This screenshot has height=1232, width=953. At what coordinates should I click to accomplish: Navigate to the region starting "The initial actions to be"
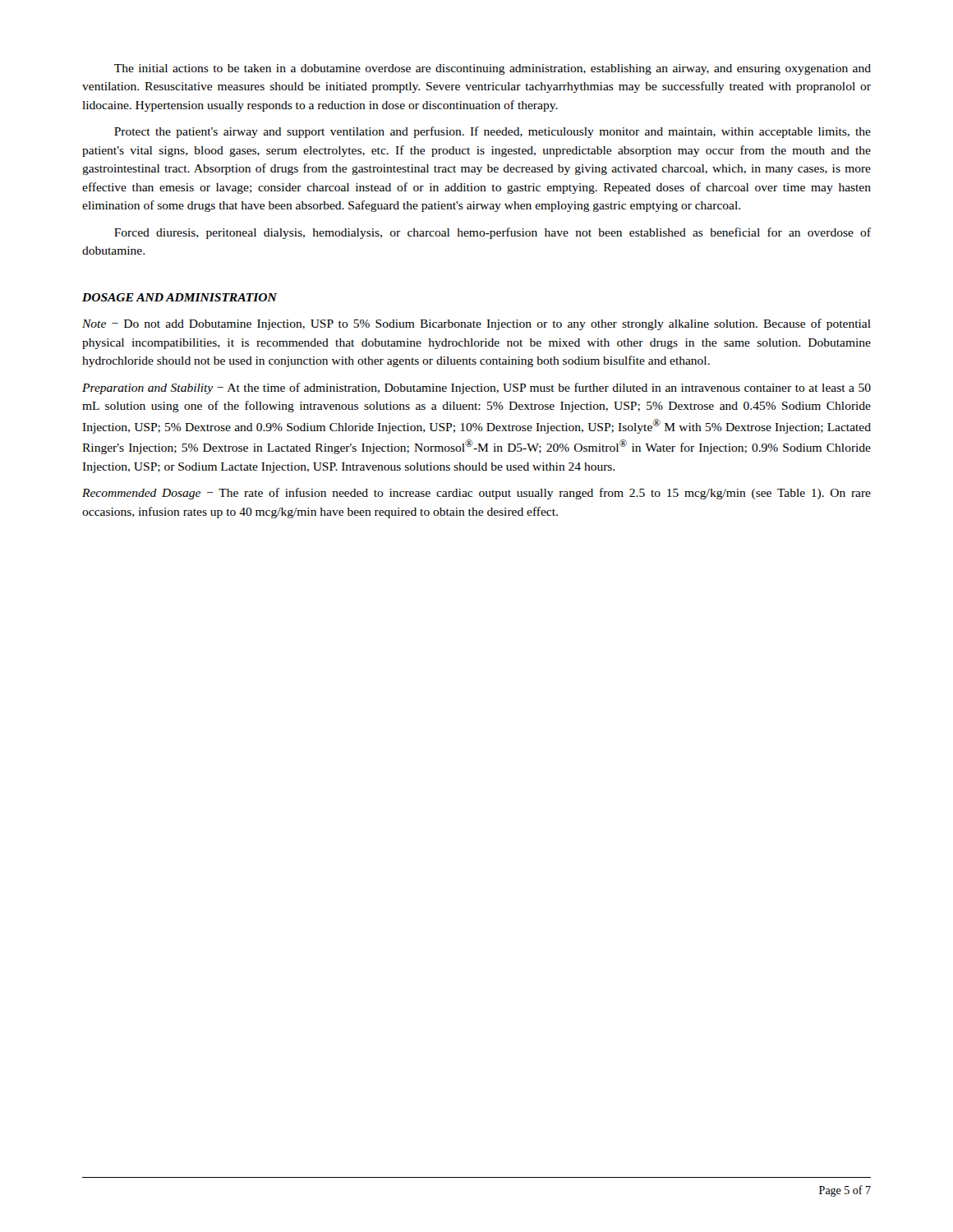pyautogui.click(x=476, y=87)
